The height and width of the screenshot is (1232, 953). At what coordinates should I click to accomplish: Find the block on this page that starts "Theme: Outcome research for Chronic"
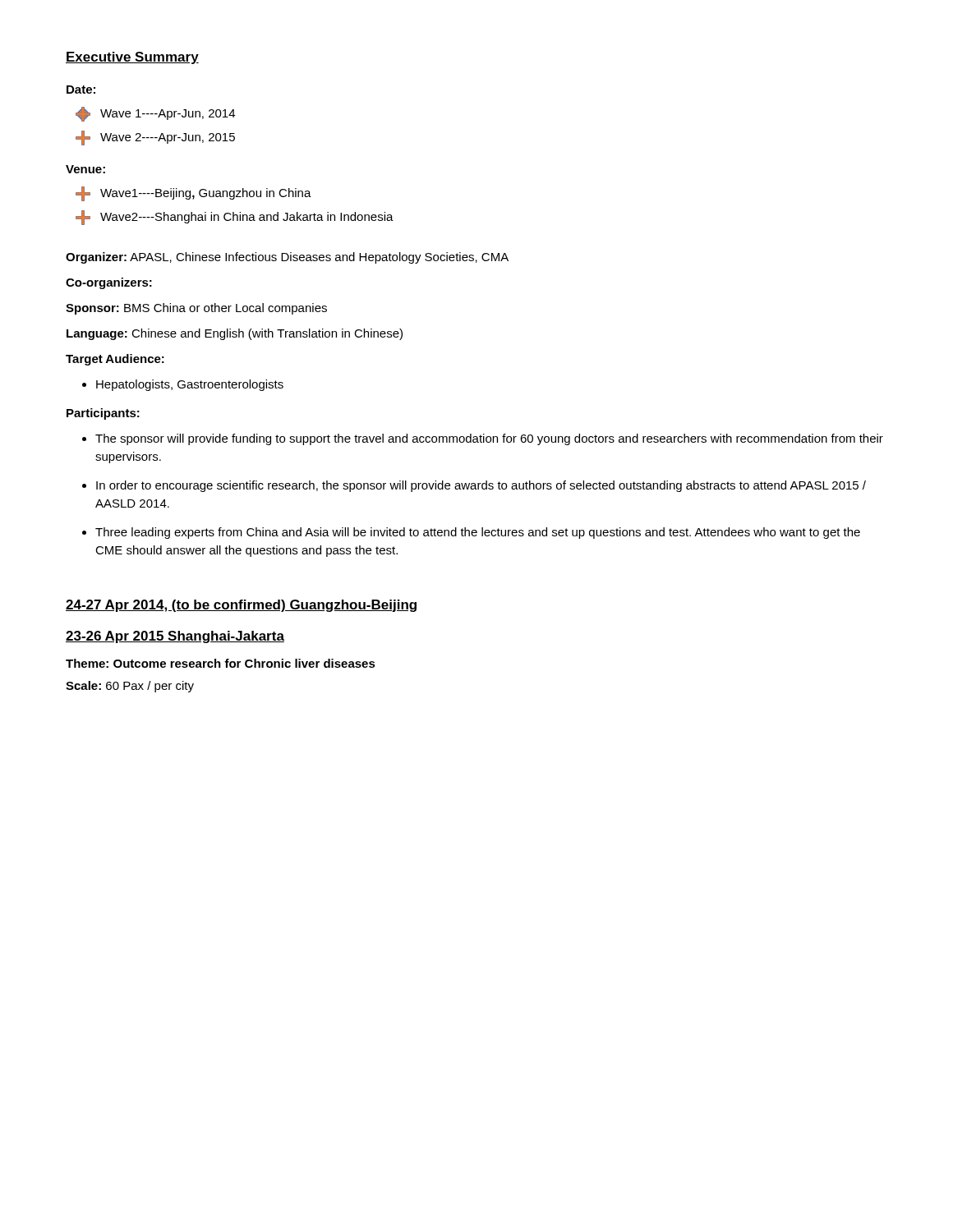pyautogui.click(x=221, y=663)
